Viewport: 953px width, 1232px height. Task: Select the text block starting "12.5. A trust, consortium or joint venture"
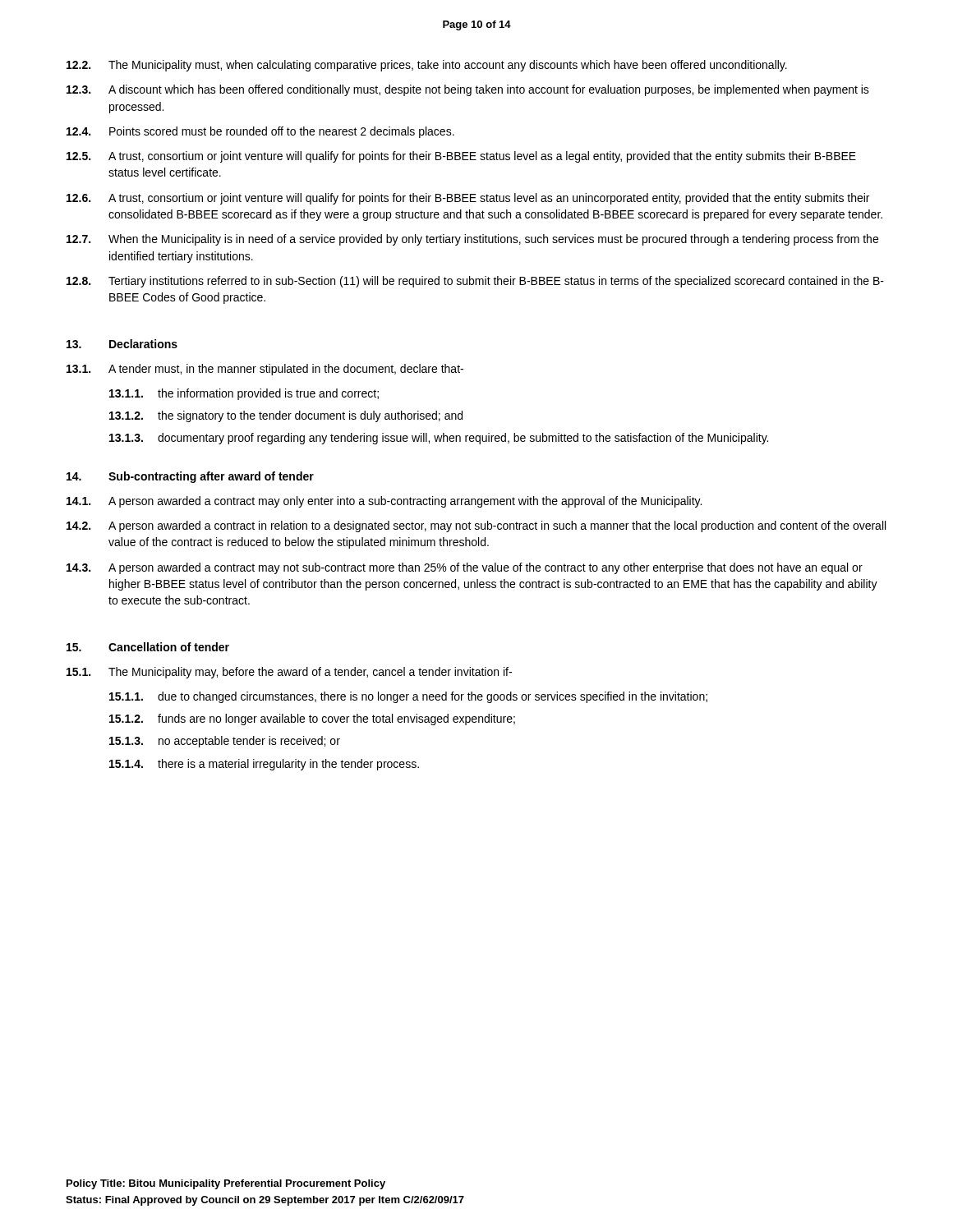[476, 165]
